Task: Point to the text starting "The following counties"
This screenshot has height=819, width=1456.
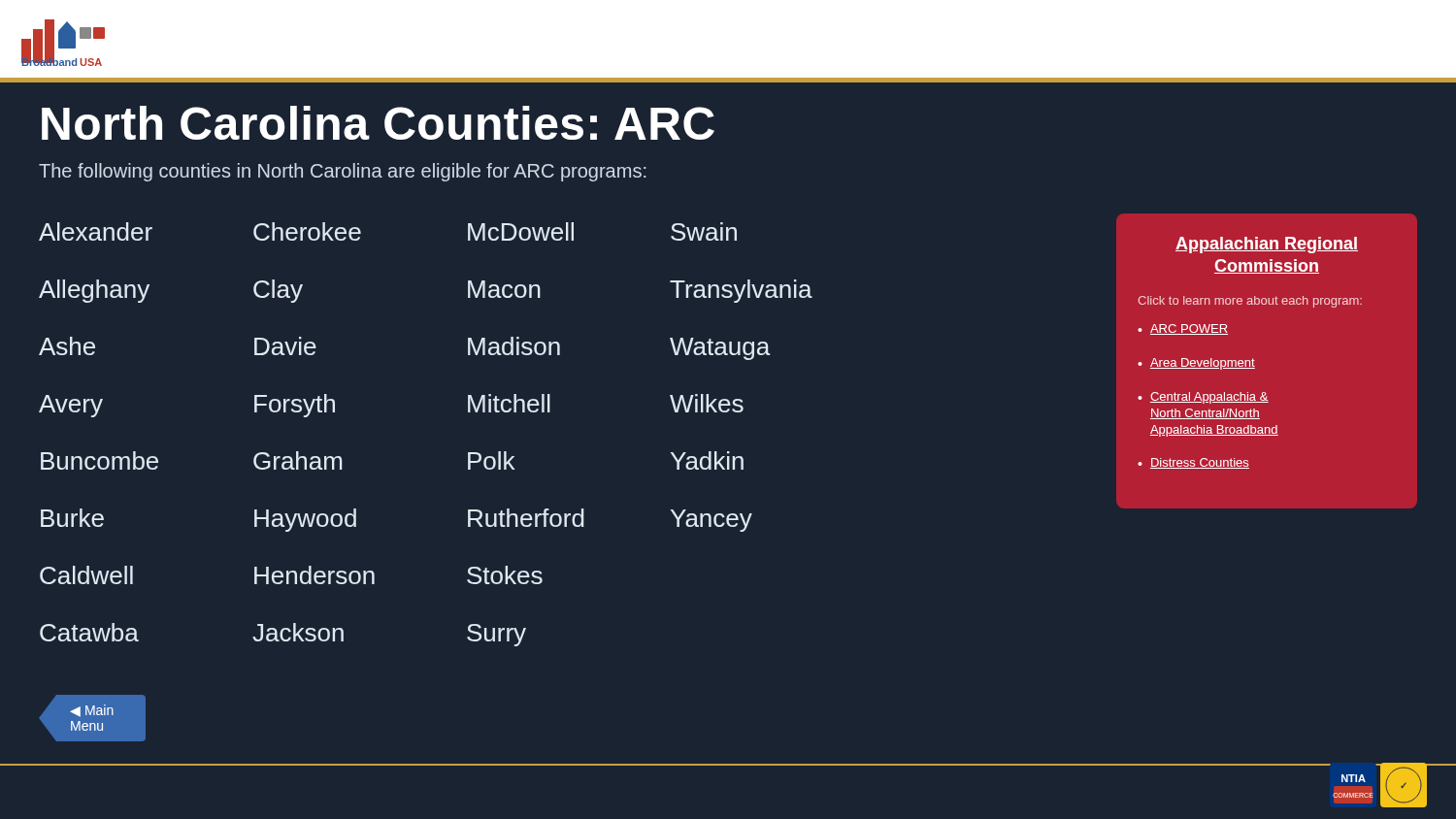Action: [x=343, y=171]
